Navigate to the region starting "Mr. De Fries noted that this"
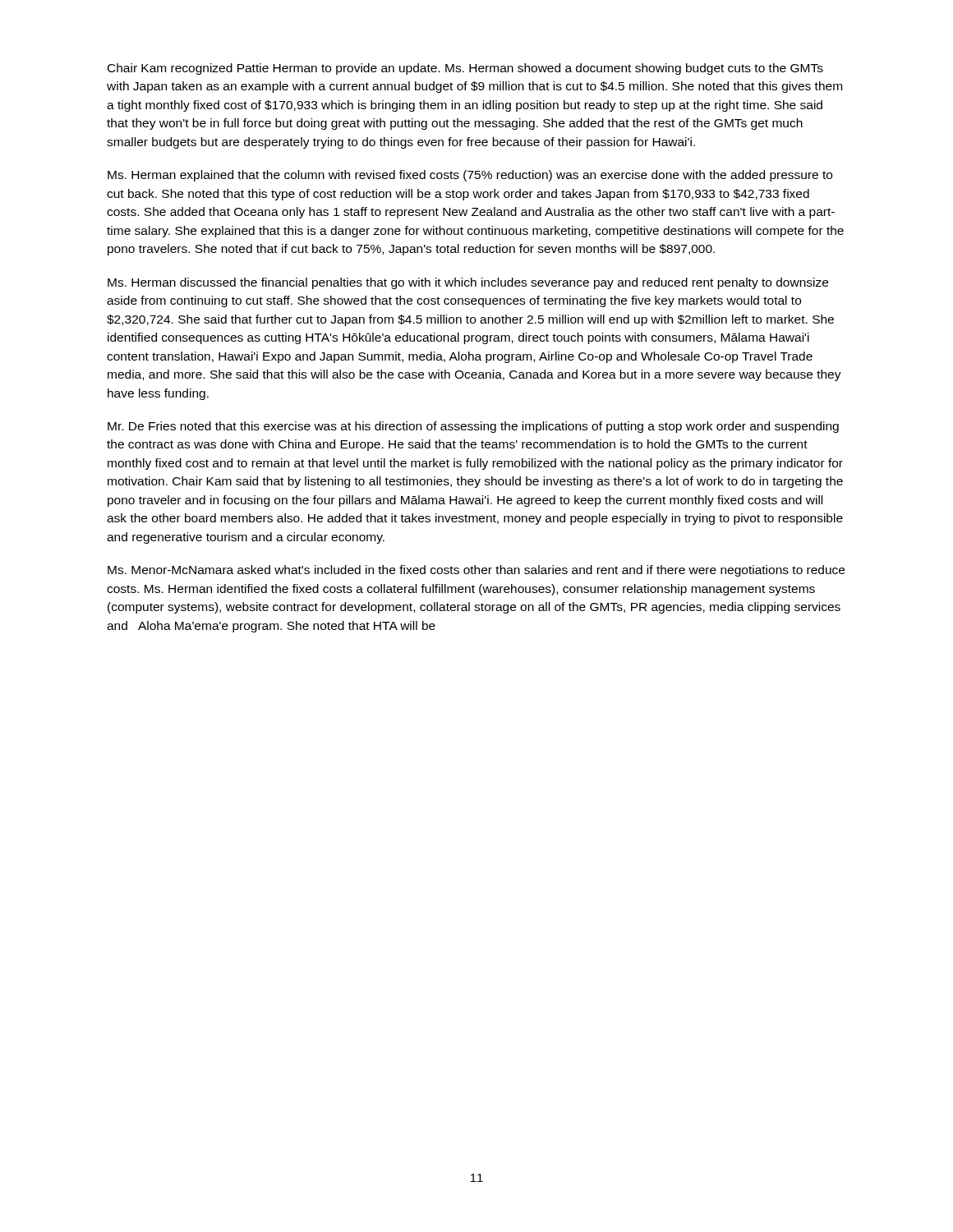This screenshot has height=1232, width=953. (x=475, y=481)
